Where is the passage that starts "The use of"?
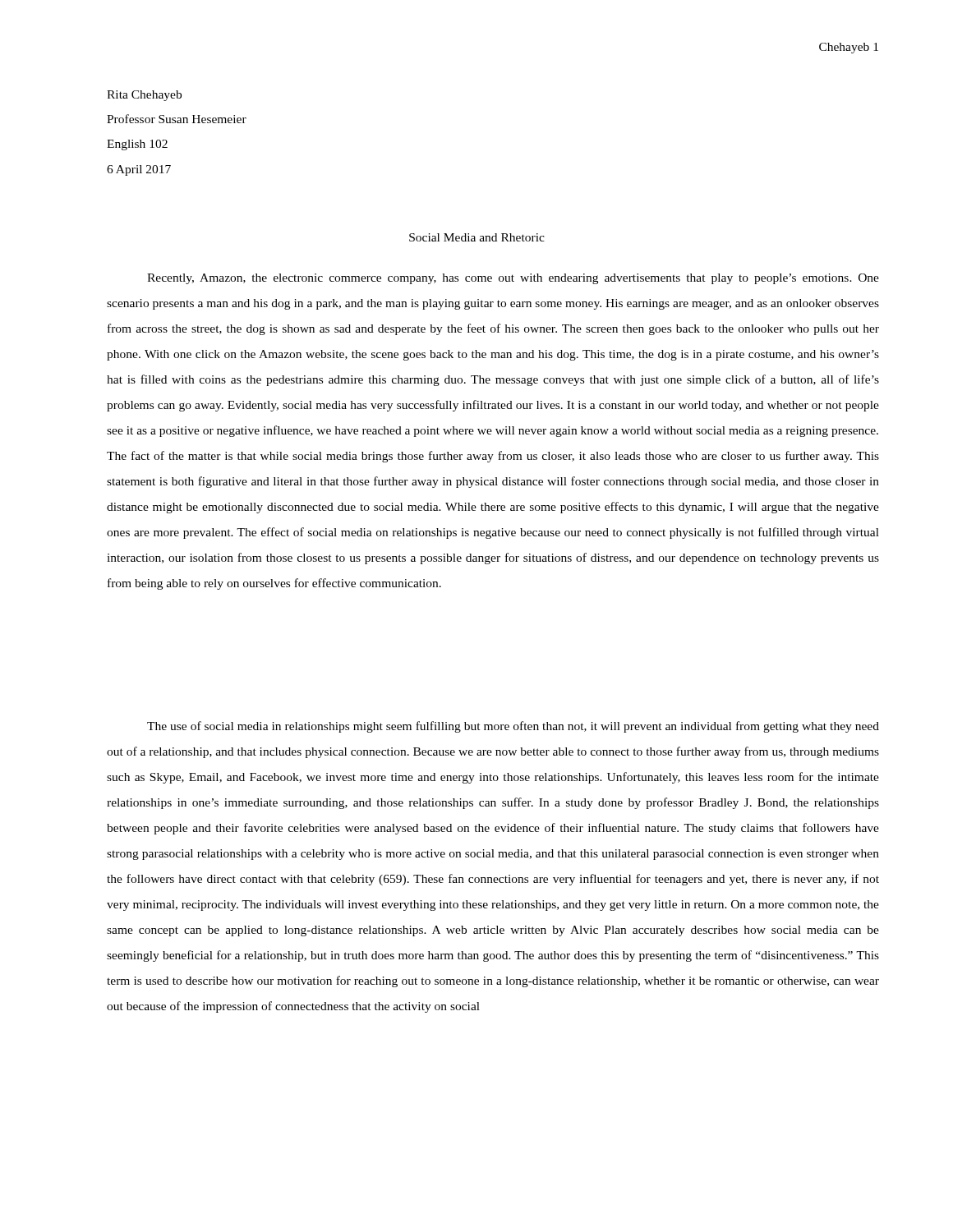Viewport: 953px width, 1232px height. (x=493, y=866)
